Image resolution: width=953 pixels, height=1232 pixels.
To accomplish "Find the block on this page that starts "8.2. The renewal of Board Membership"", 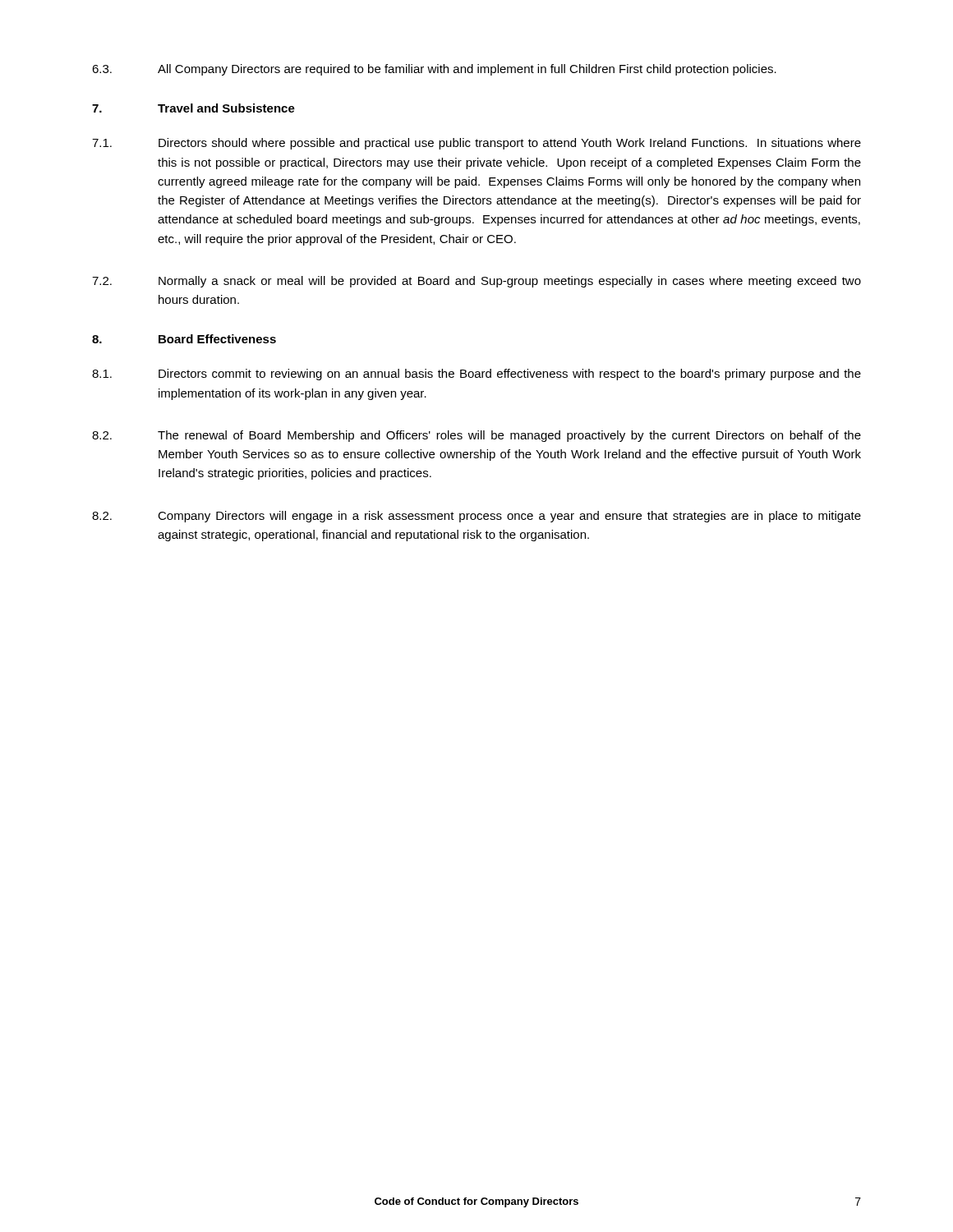I will coord(476,454).
